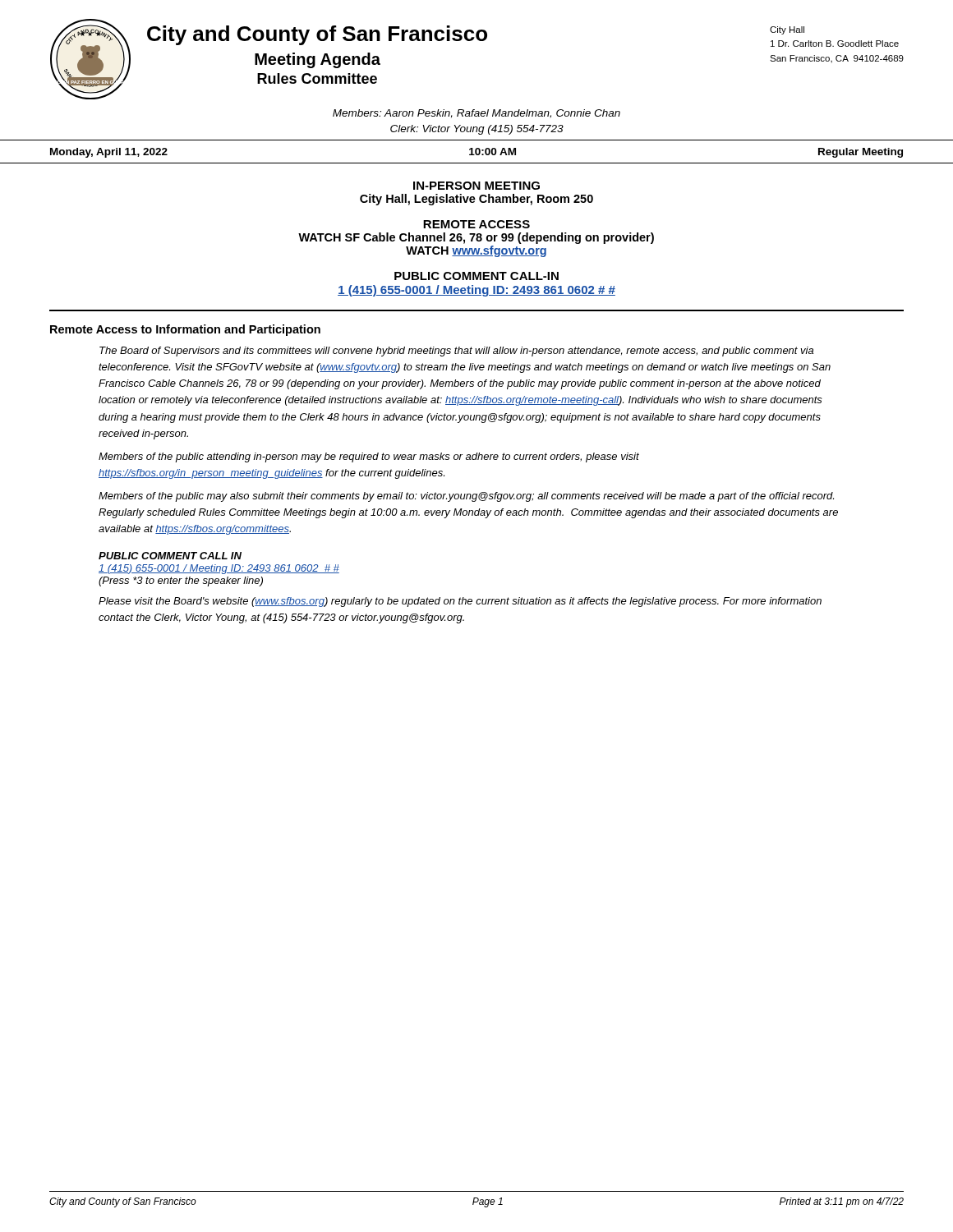Point to the section header beginning "REMOTE ACCESS WATCH"

476,237
